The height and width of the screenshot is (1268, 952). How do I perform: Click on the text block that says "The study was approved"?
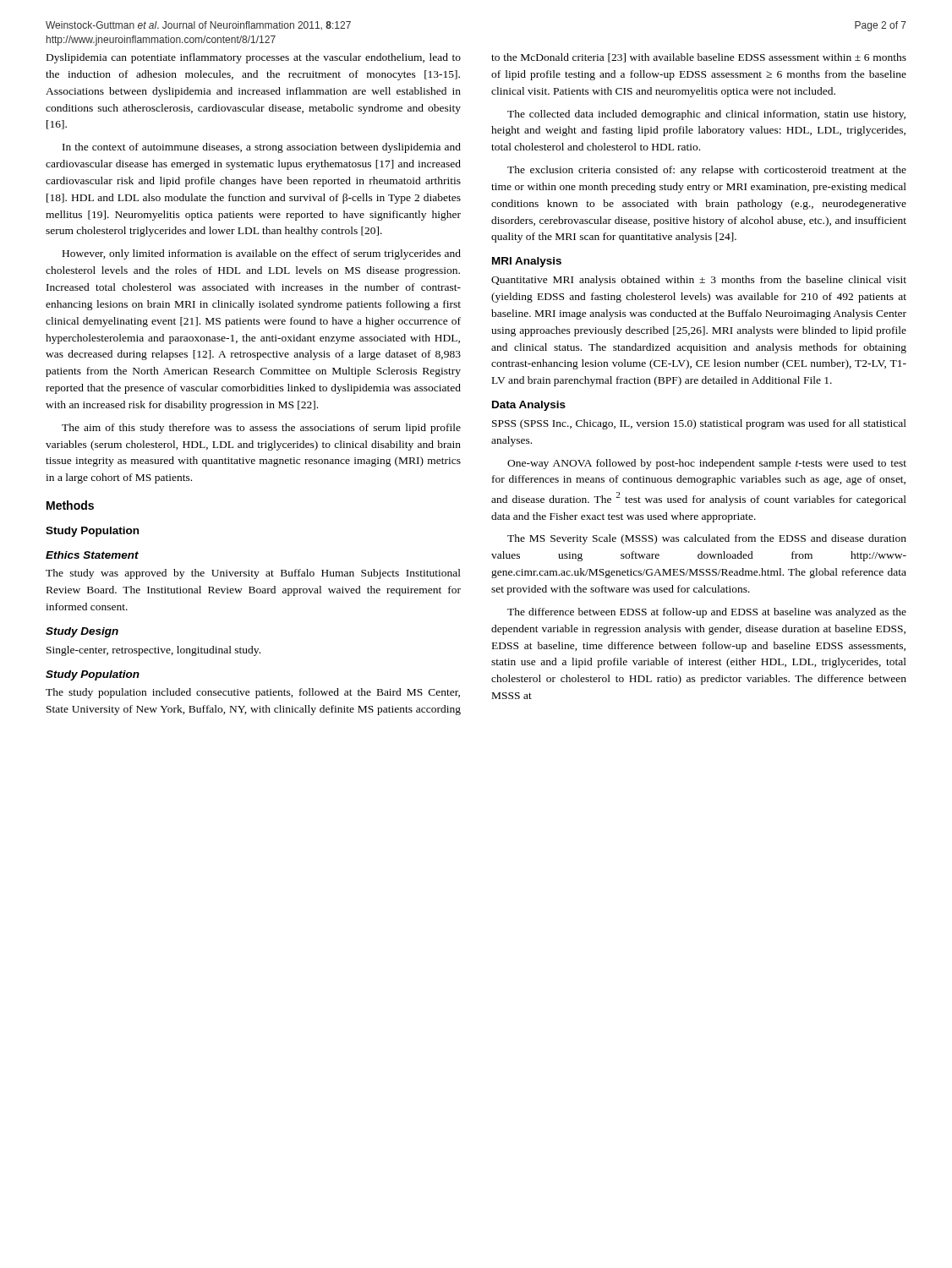click(253, 590)
